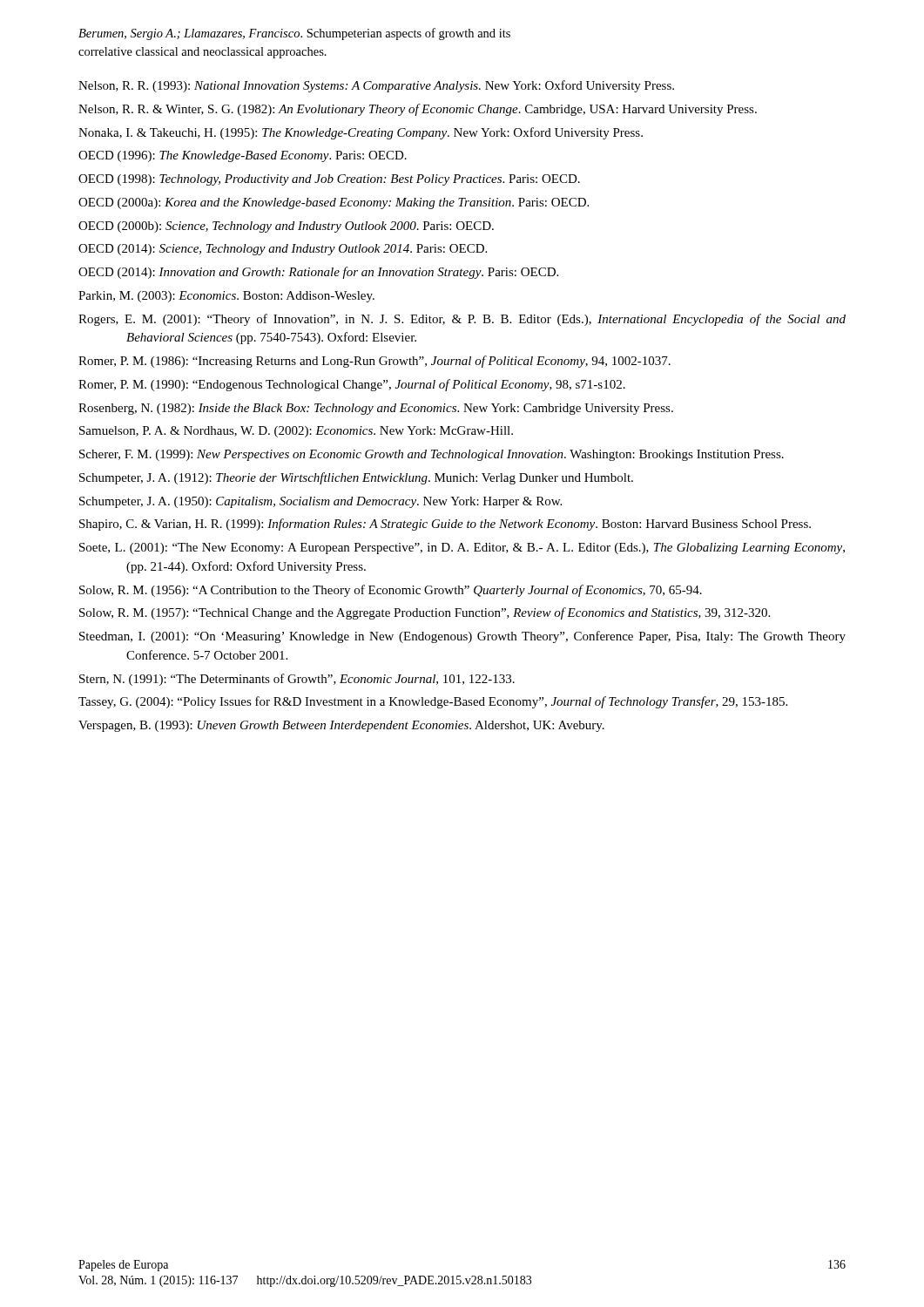Where is the passage that starts "Nelson, R. R. (1993): National Innovation Systems: A"?
Image resolution: width=924 pixels, height=1307 pixels.
tap(377, 85)
